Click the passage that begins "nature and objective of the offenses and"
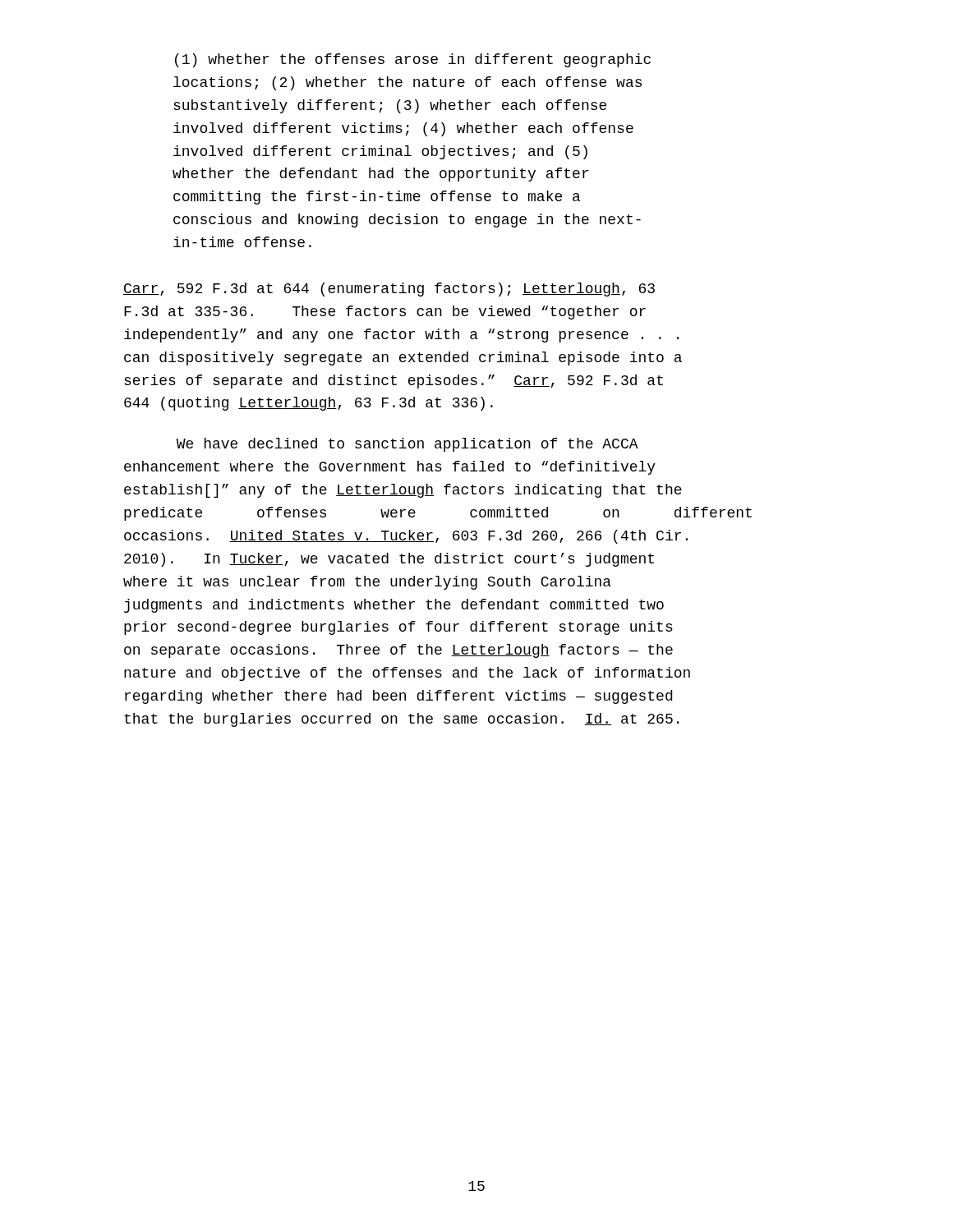This screenshot has height=1232, width=953. (x=407, y=674)
